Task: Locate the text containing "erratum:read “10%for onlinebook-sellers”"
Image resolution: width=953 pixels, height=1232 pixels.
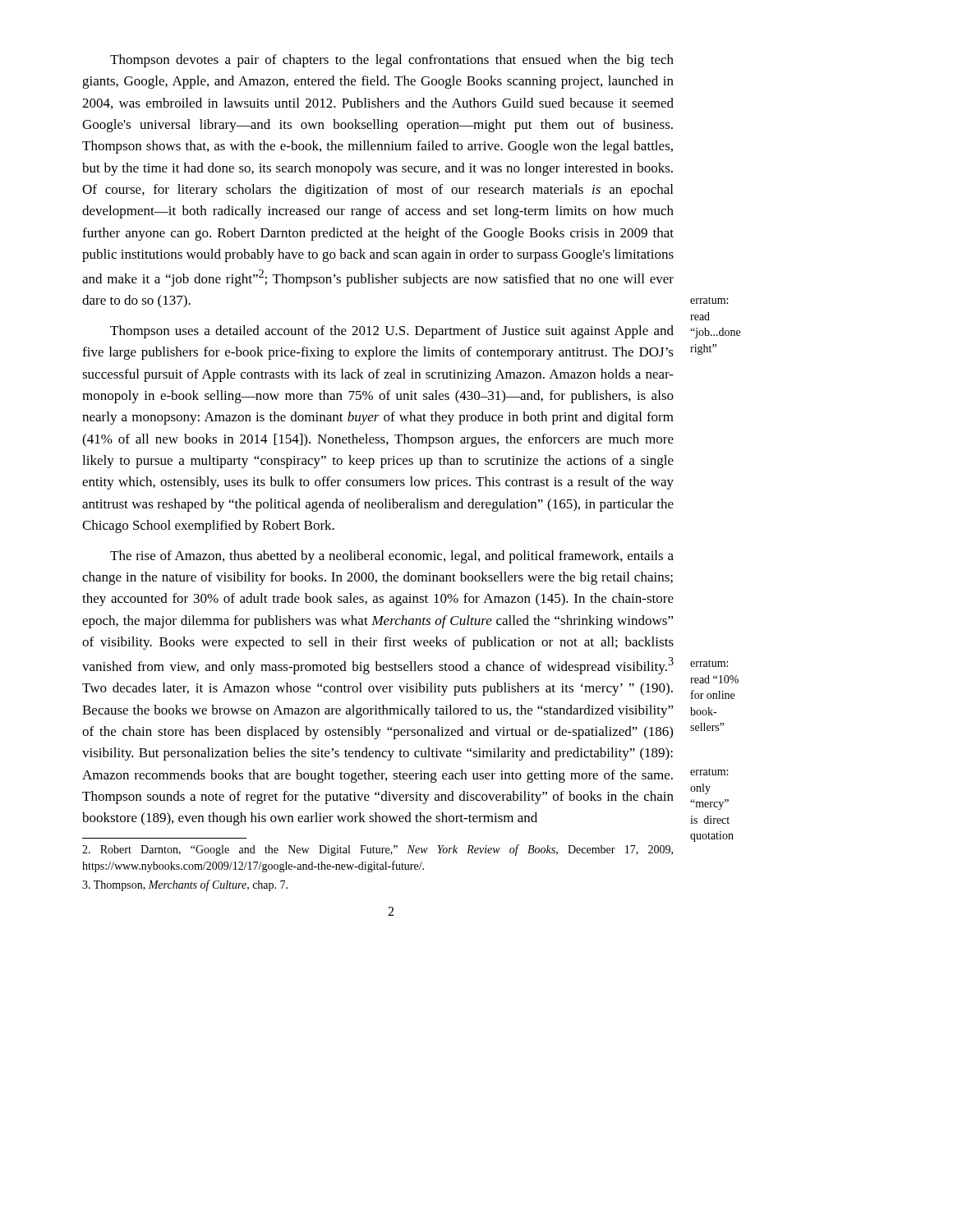Action: 715,695
